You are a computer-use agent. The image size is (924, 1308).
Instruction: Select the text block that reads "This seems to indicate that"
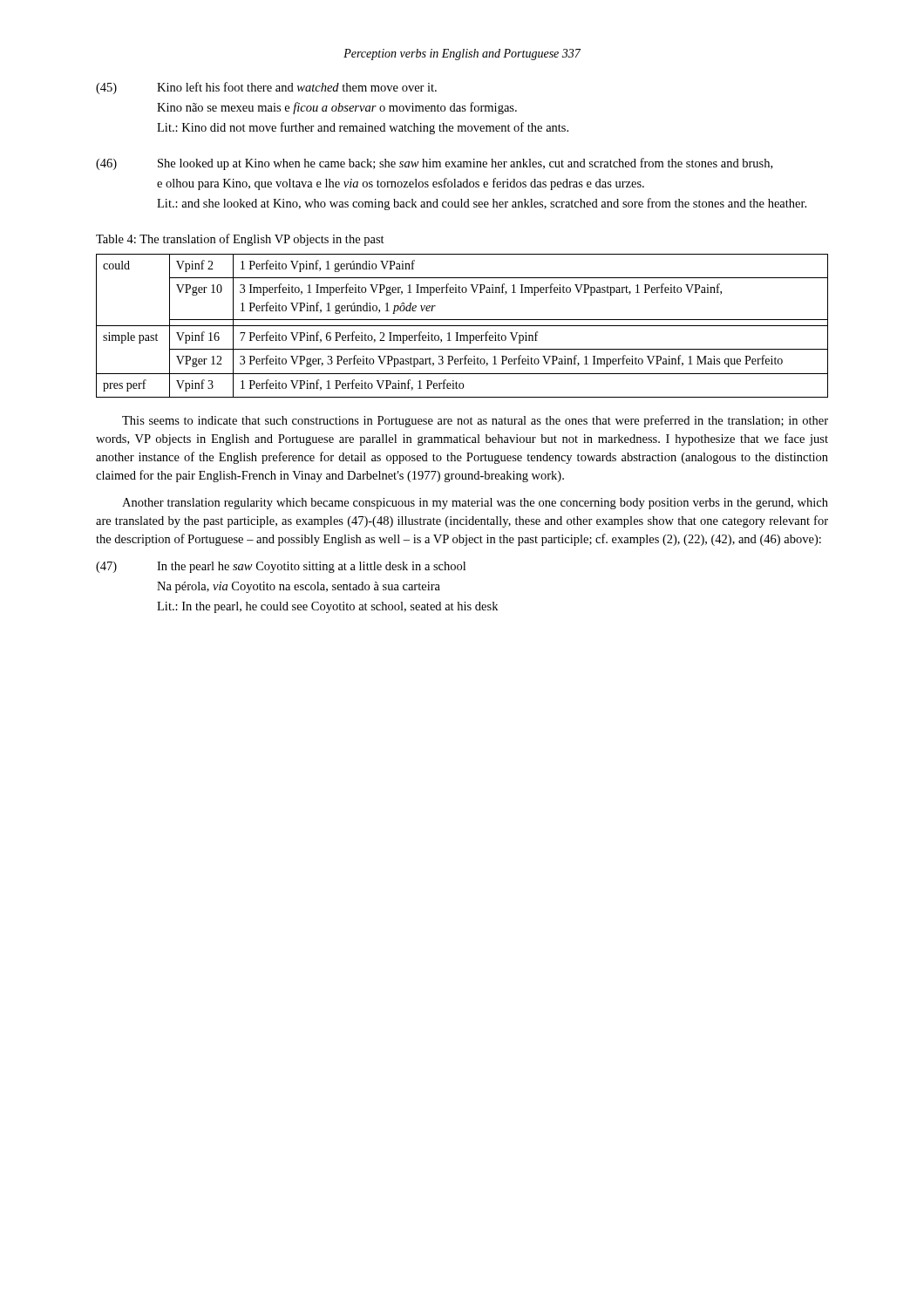(x=462, y=448)
